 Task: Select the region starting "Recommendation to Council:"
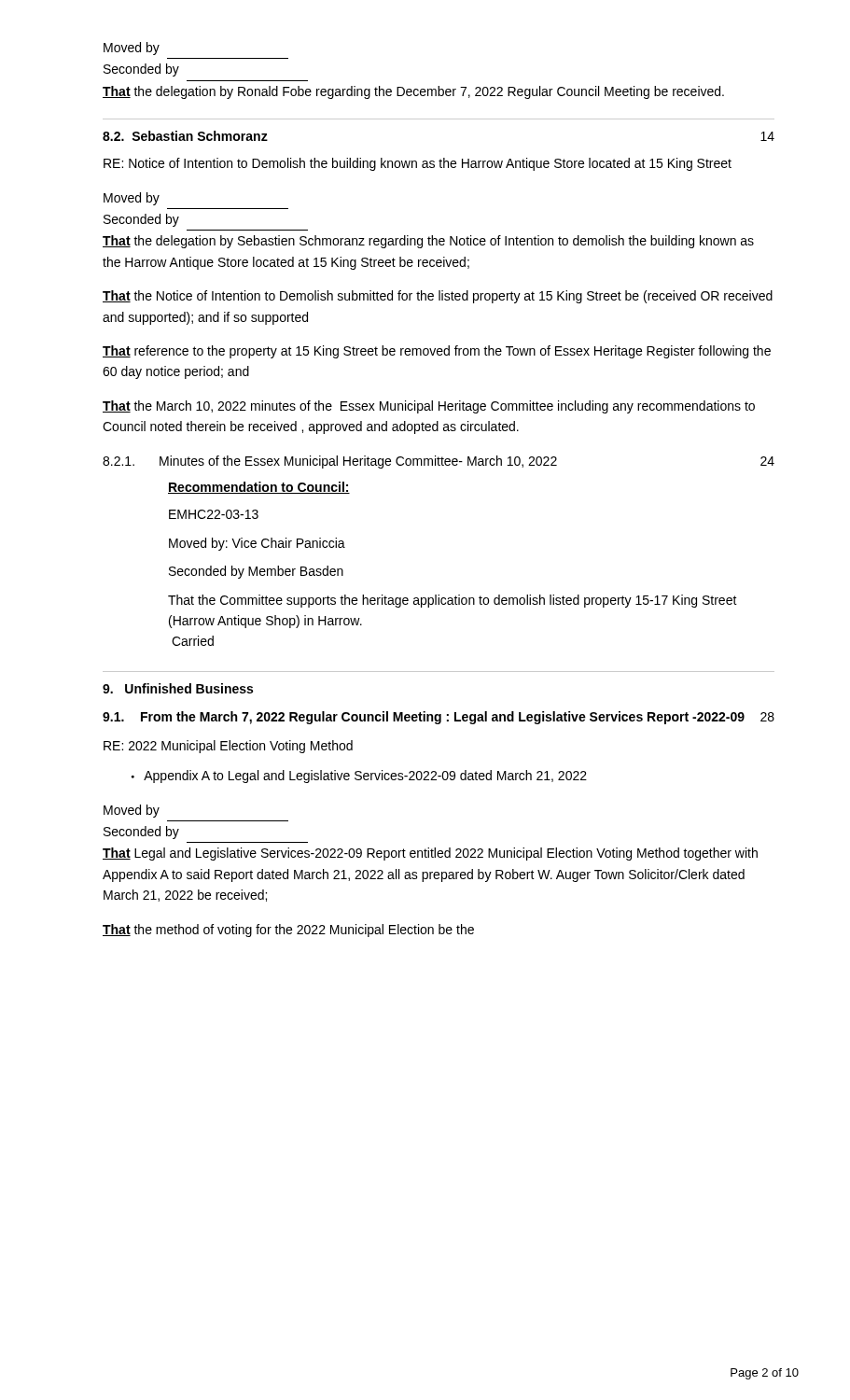(259, 488)
